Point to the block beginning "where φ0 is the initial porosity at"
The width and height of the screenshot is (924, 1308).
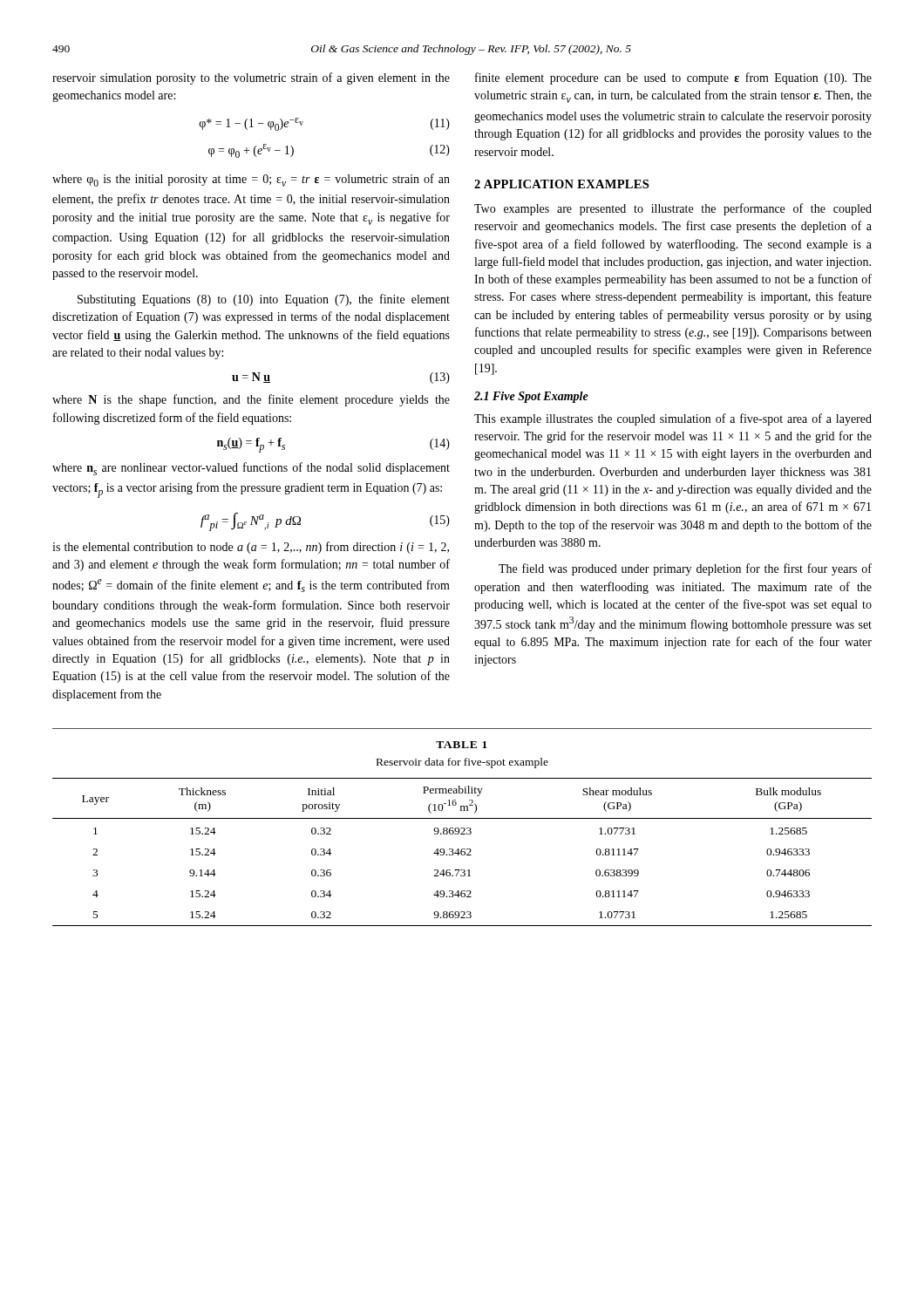click(x=251, y=266)
